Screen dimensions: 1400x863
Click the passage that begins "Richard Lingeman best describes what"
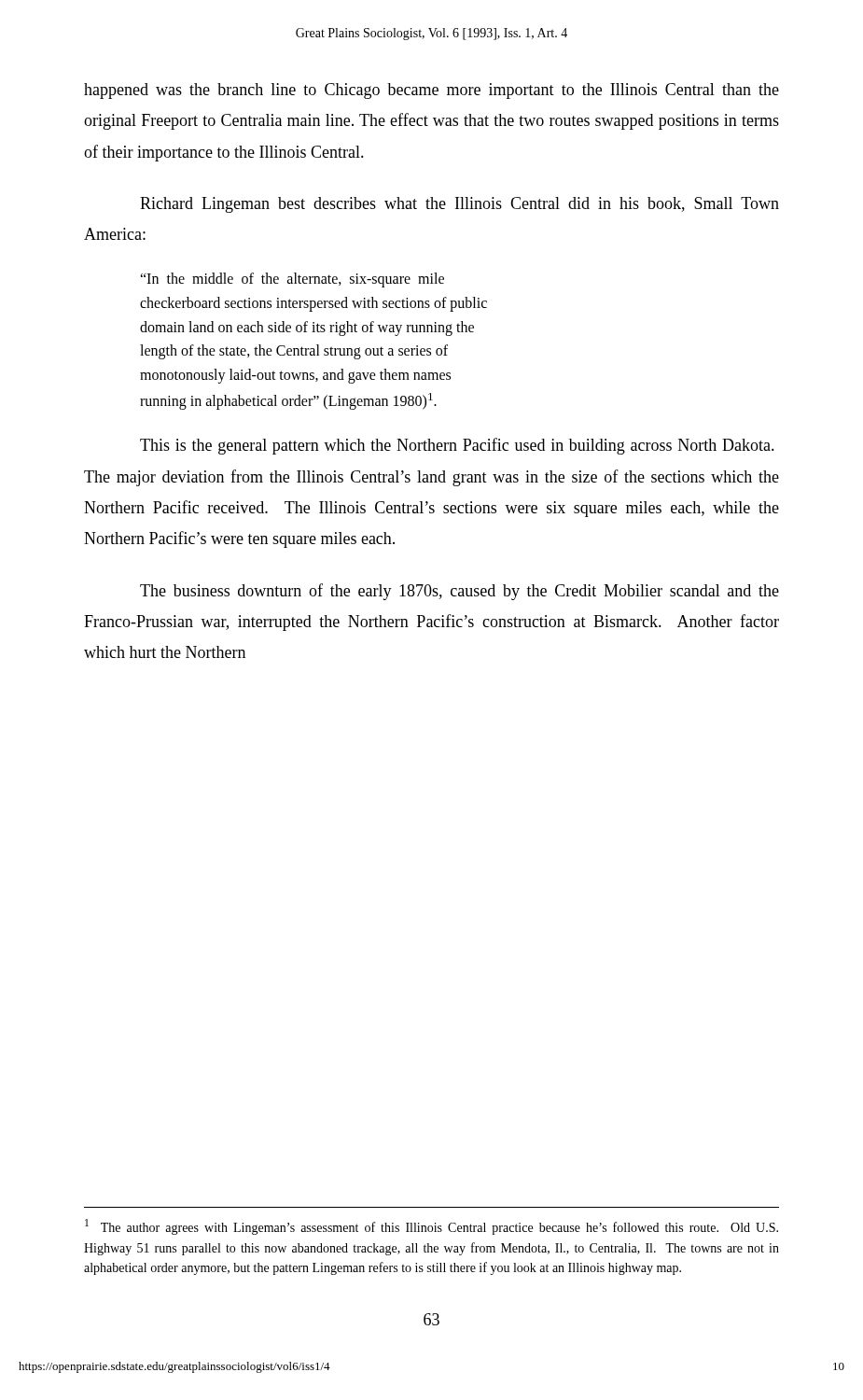(432, 219)
